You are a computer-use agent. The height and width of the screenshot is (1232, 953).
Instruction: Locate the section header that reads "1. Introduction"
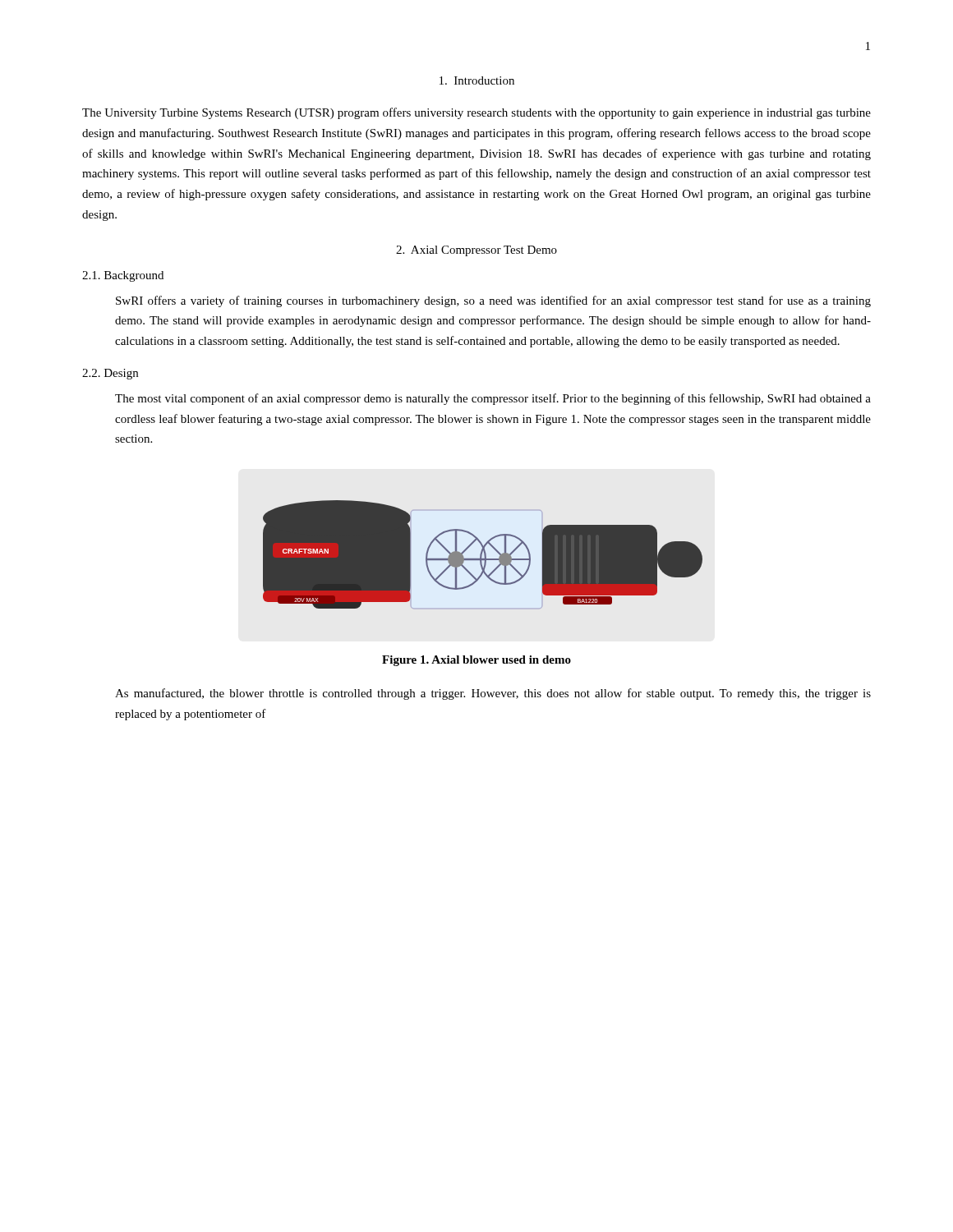pyautogui.click(x=476, y=81)
